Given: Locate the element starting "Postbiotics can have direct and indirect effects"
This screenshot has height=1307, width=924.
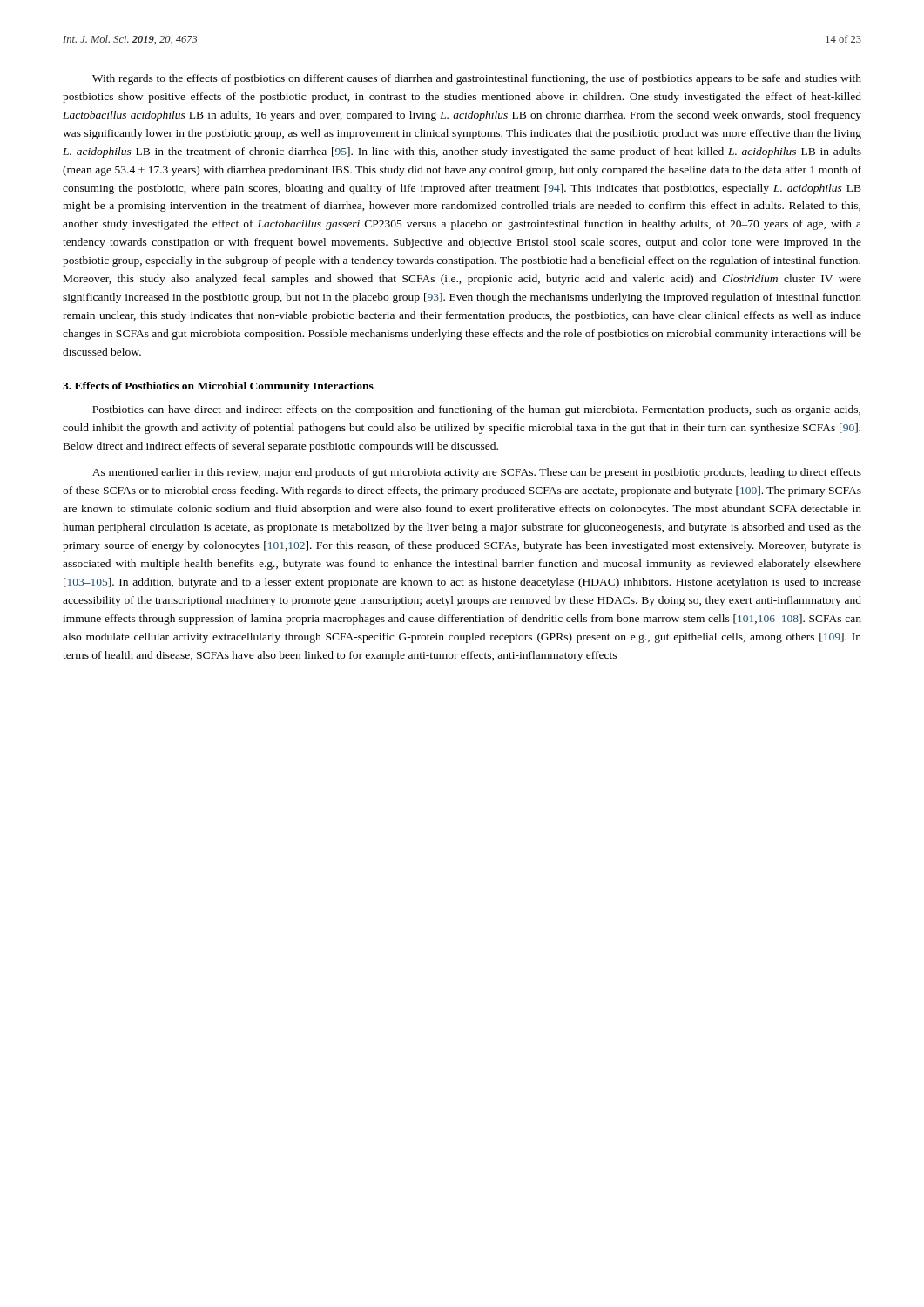Looking at the screenshot, I should click(x=462, y=428).
